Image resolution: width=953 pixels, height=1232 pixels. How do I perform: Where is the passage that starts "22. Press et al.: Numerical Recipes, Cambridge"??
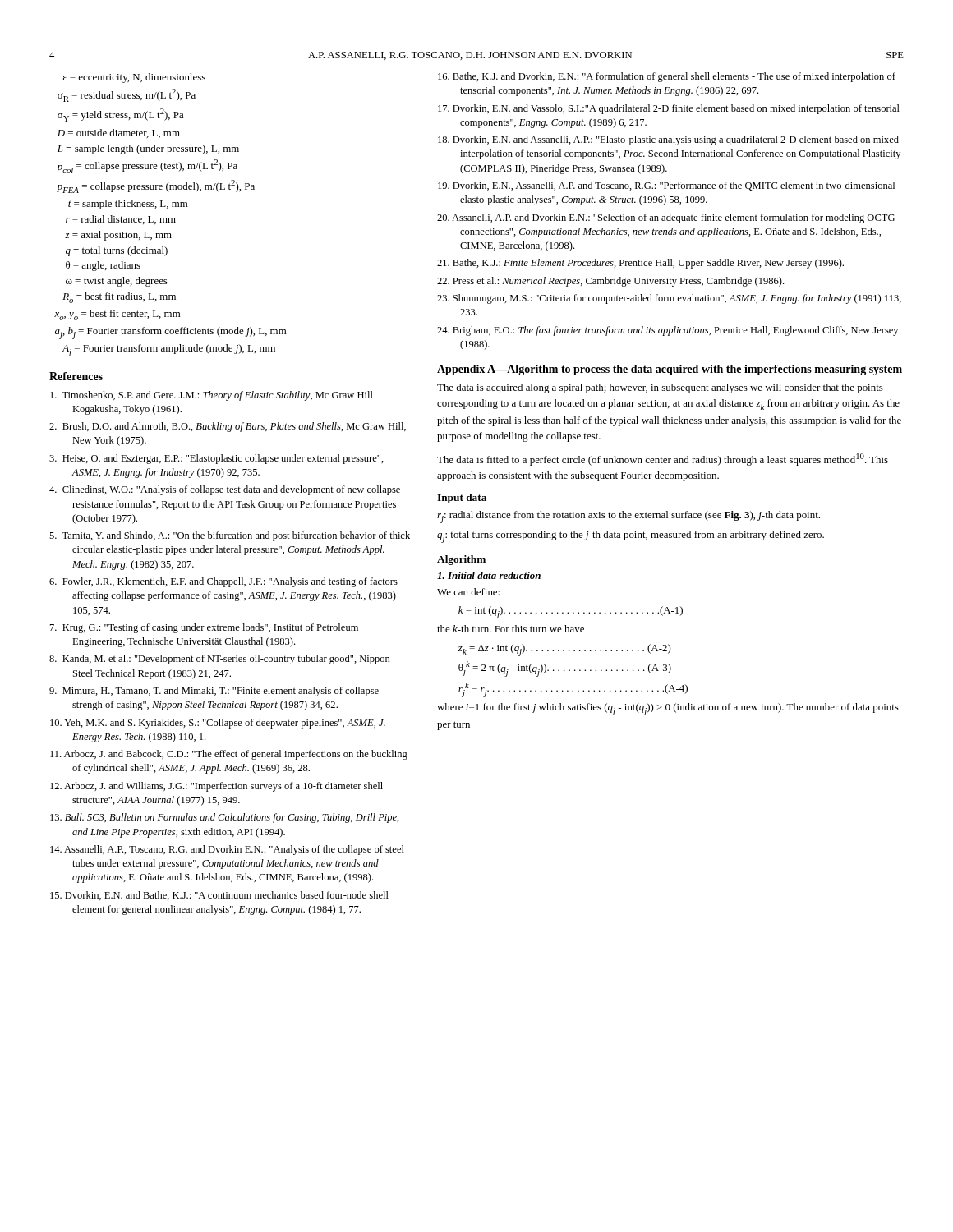670,281
